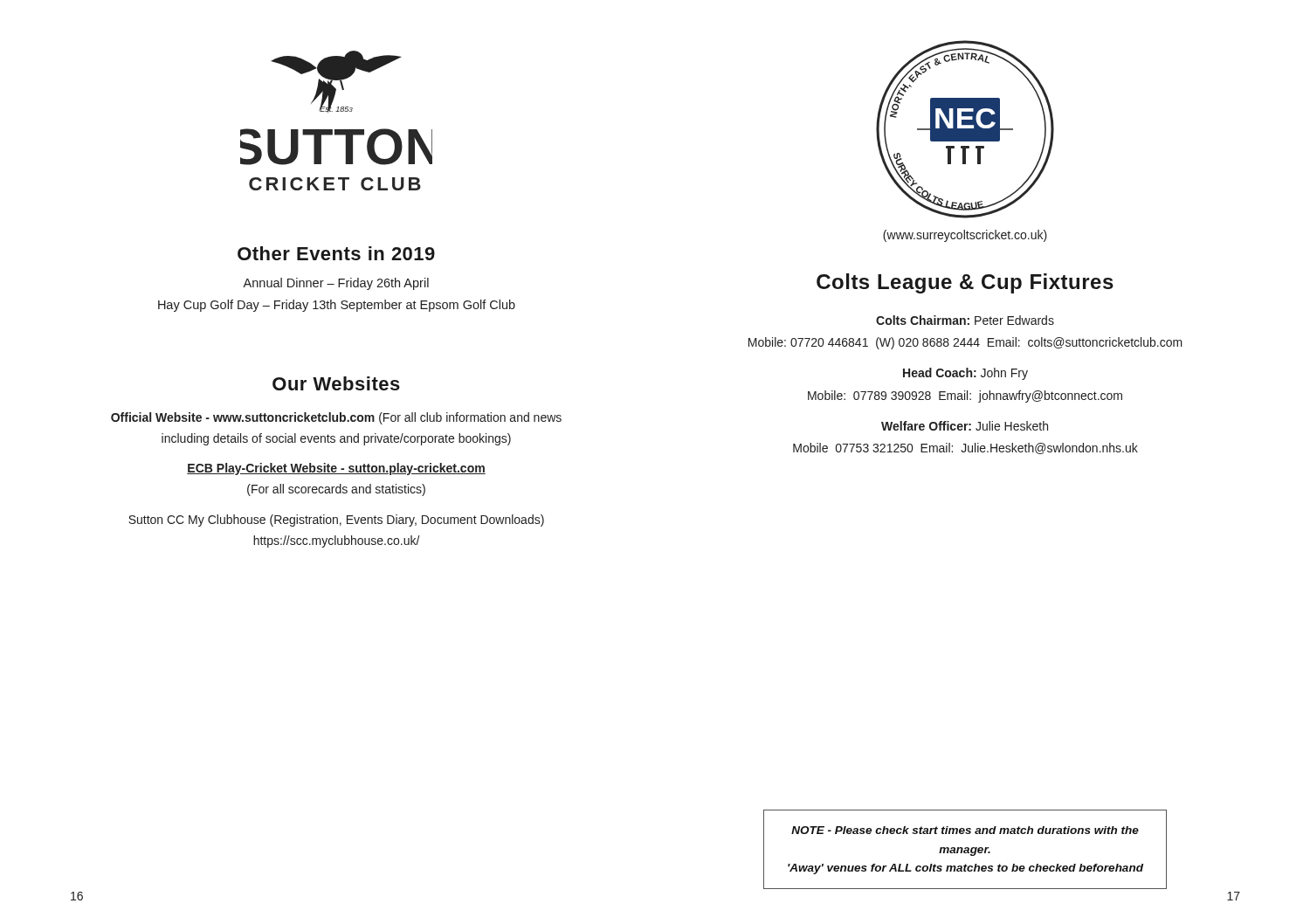
Task: Click on the section header with the text "Colts League & Cup Fixtures"
Action: click(x=965, y=282)
